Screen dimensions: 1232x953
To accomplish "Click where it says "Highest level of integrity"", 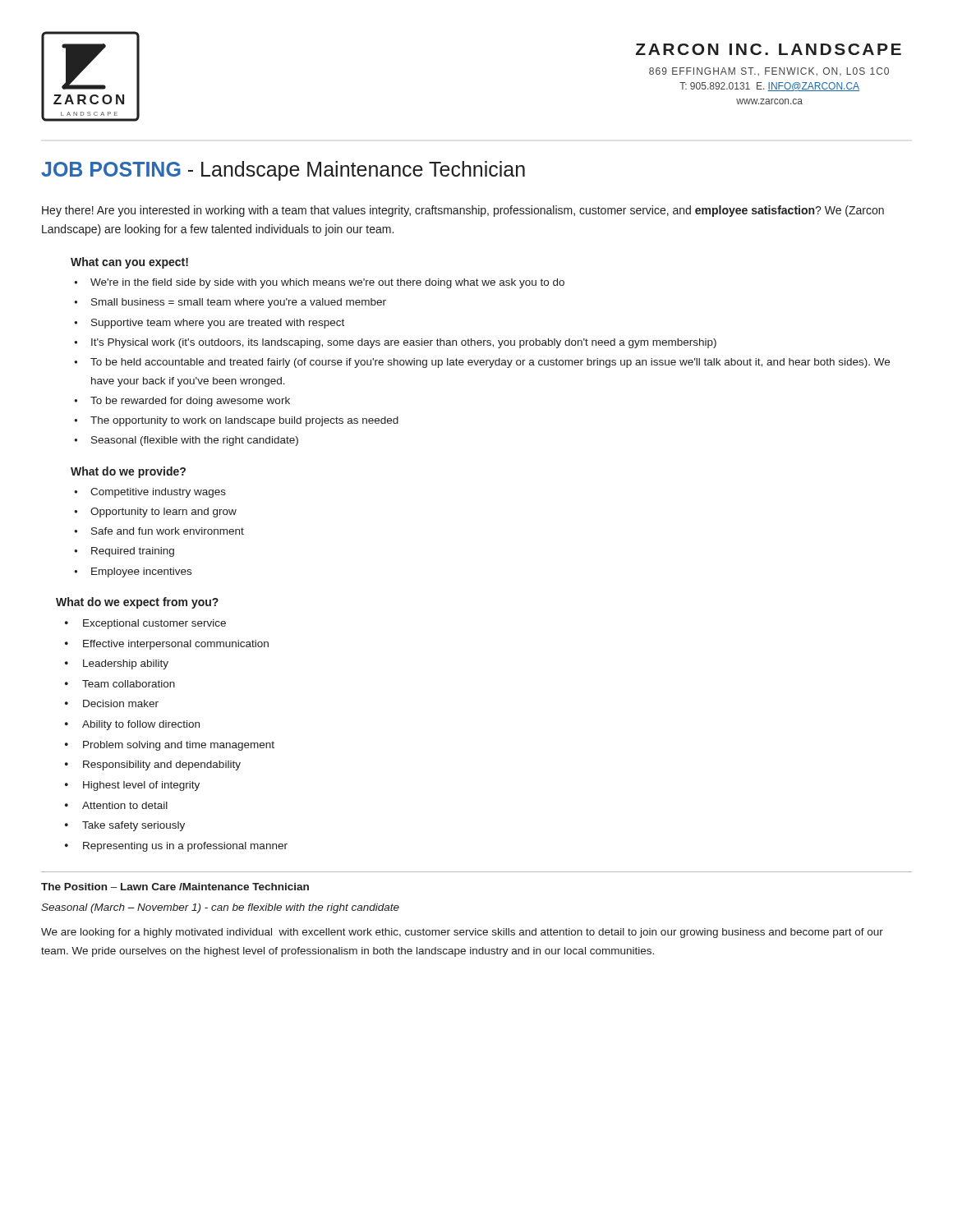I will pos(141,785).
